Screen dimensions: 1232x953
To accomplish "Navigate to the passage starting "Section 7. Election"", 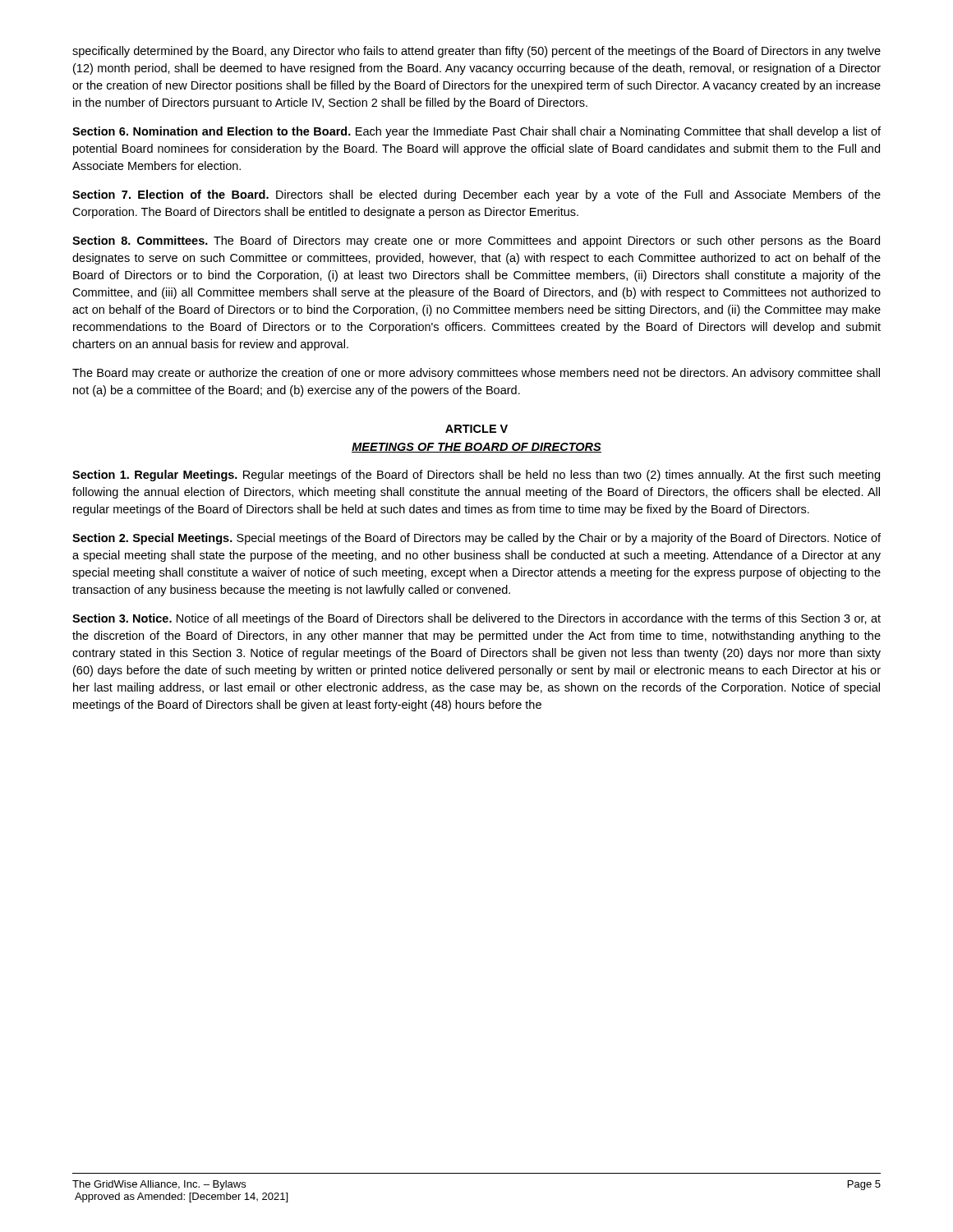I will click(476, 203).
